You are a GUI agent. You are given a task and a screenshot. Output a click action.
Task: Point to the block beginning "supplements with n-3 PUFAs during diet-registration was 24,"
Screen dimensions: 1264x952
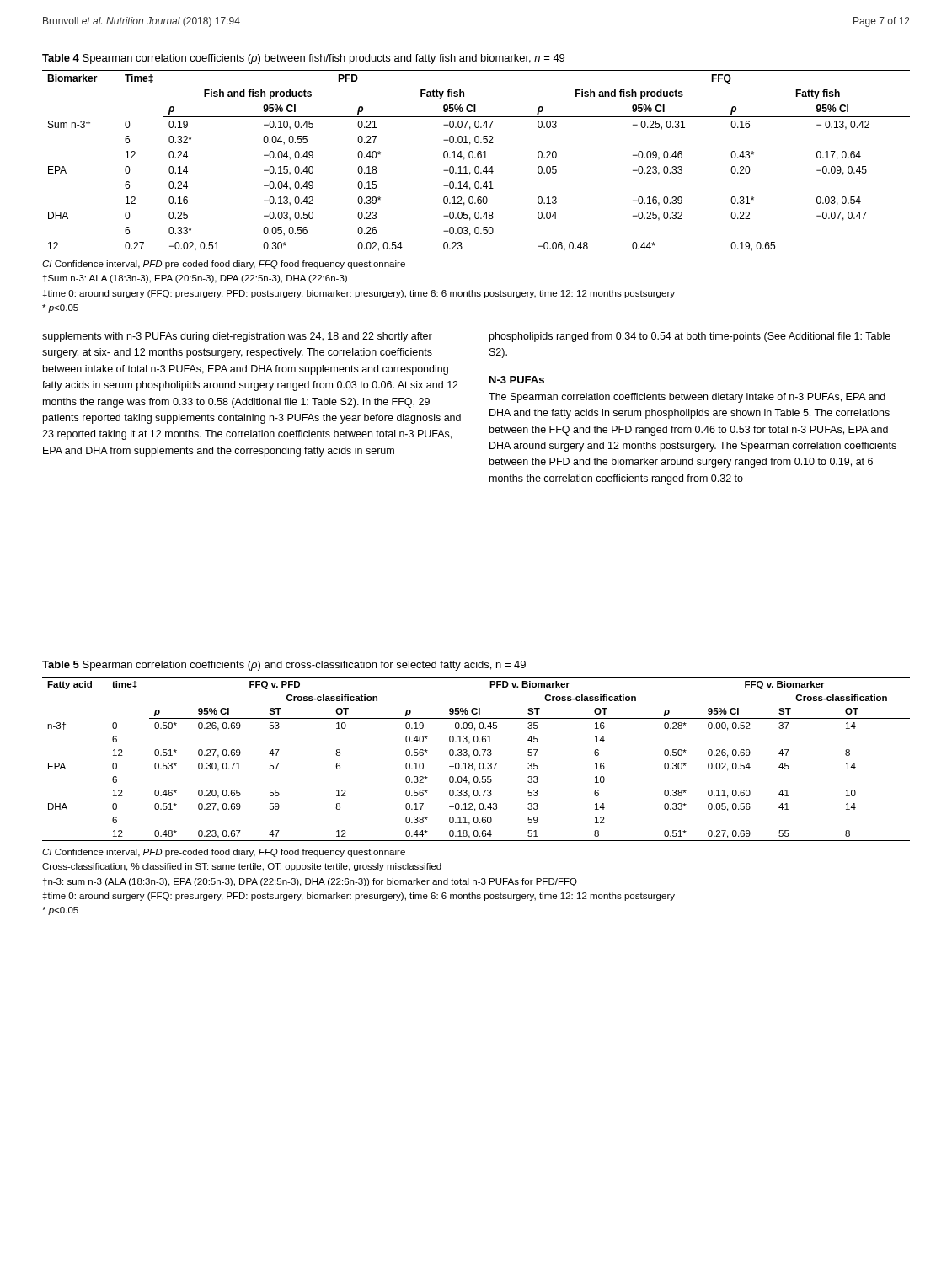coord(252,393)
